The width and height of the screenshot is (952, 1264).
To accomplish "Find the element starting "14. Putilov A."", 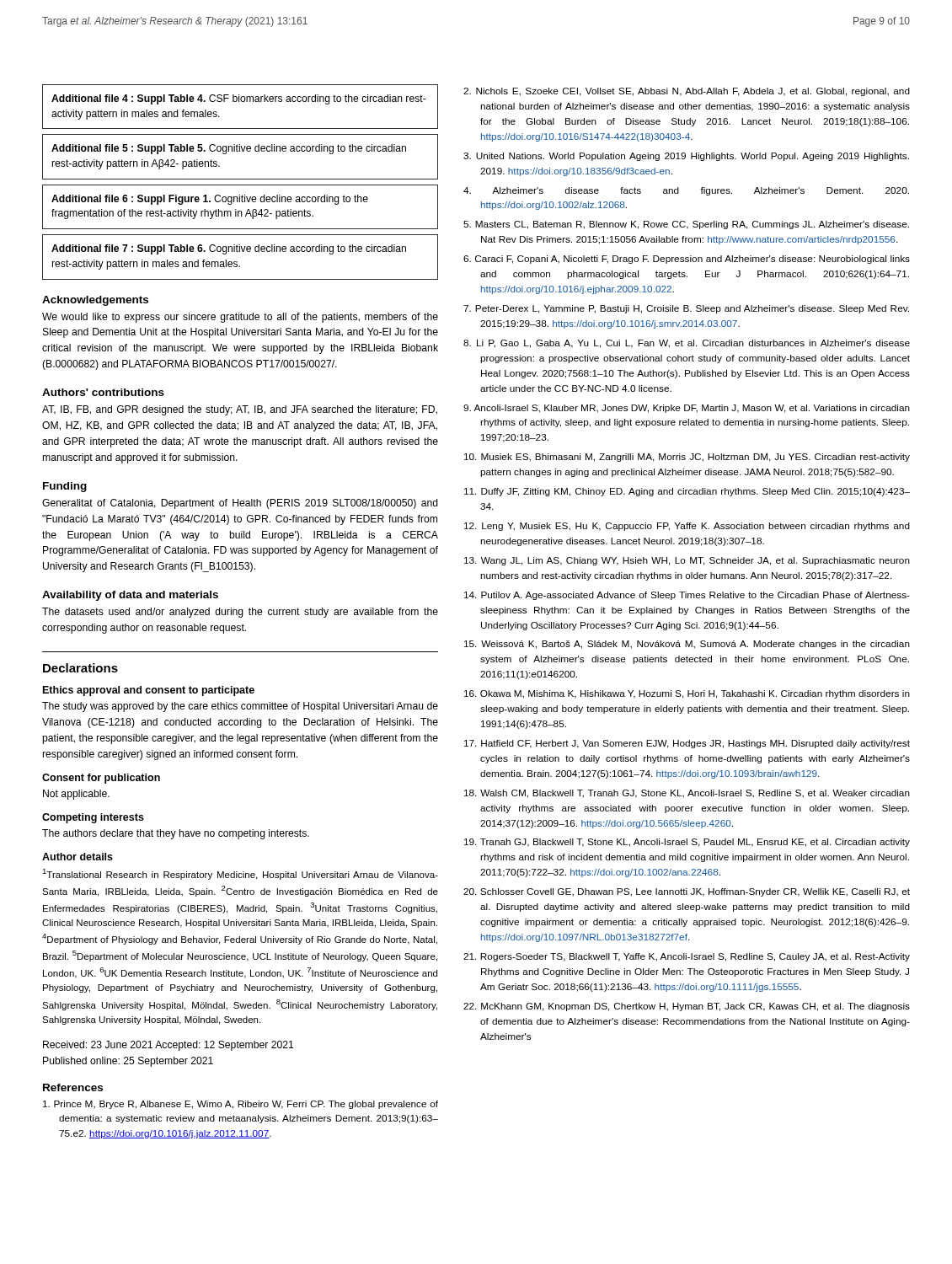I will [687, 610].
